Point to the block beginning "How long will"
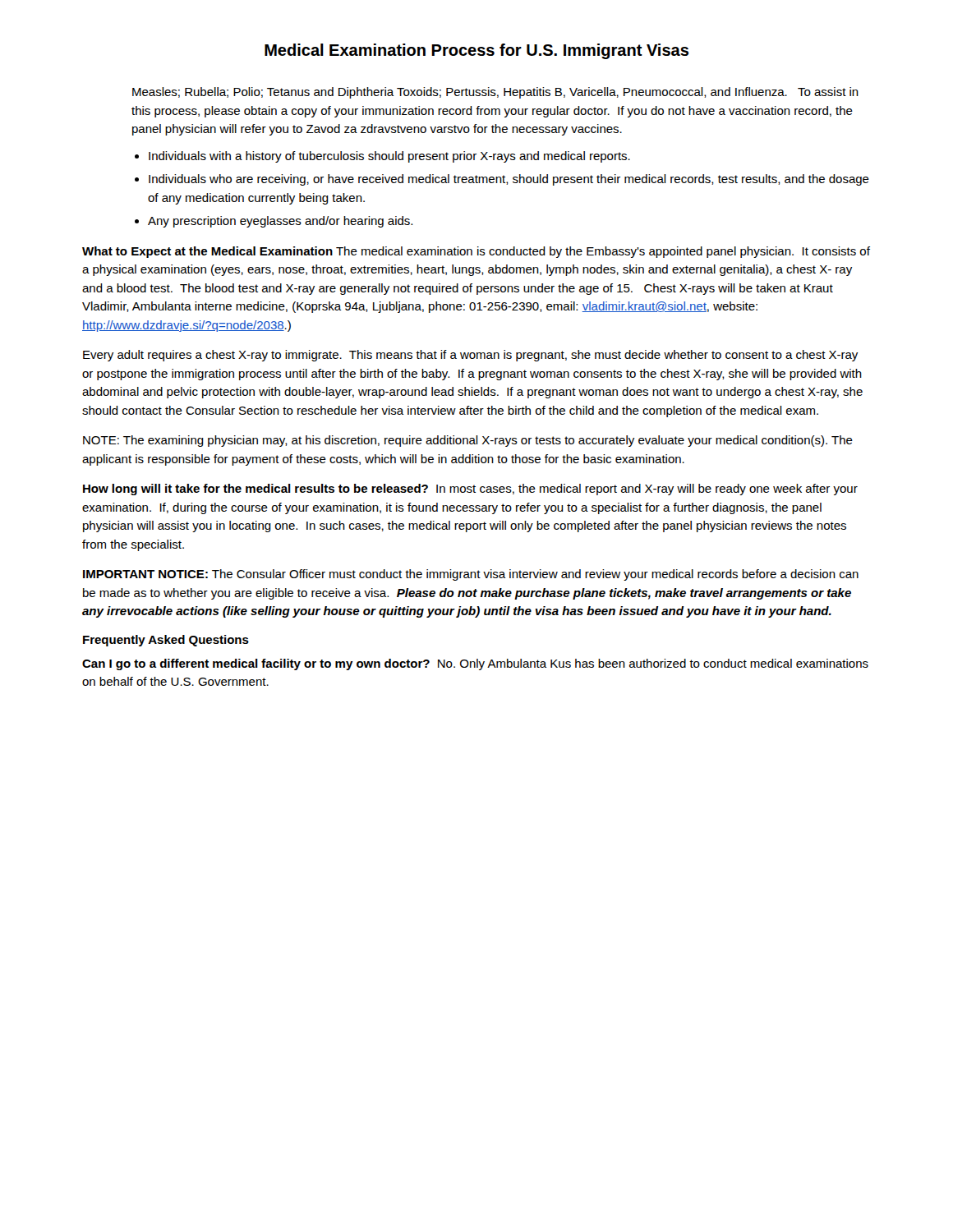The width and height of the screenshot is (953, 1232). pos(470,516)
